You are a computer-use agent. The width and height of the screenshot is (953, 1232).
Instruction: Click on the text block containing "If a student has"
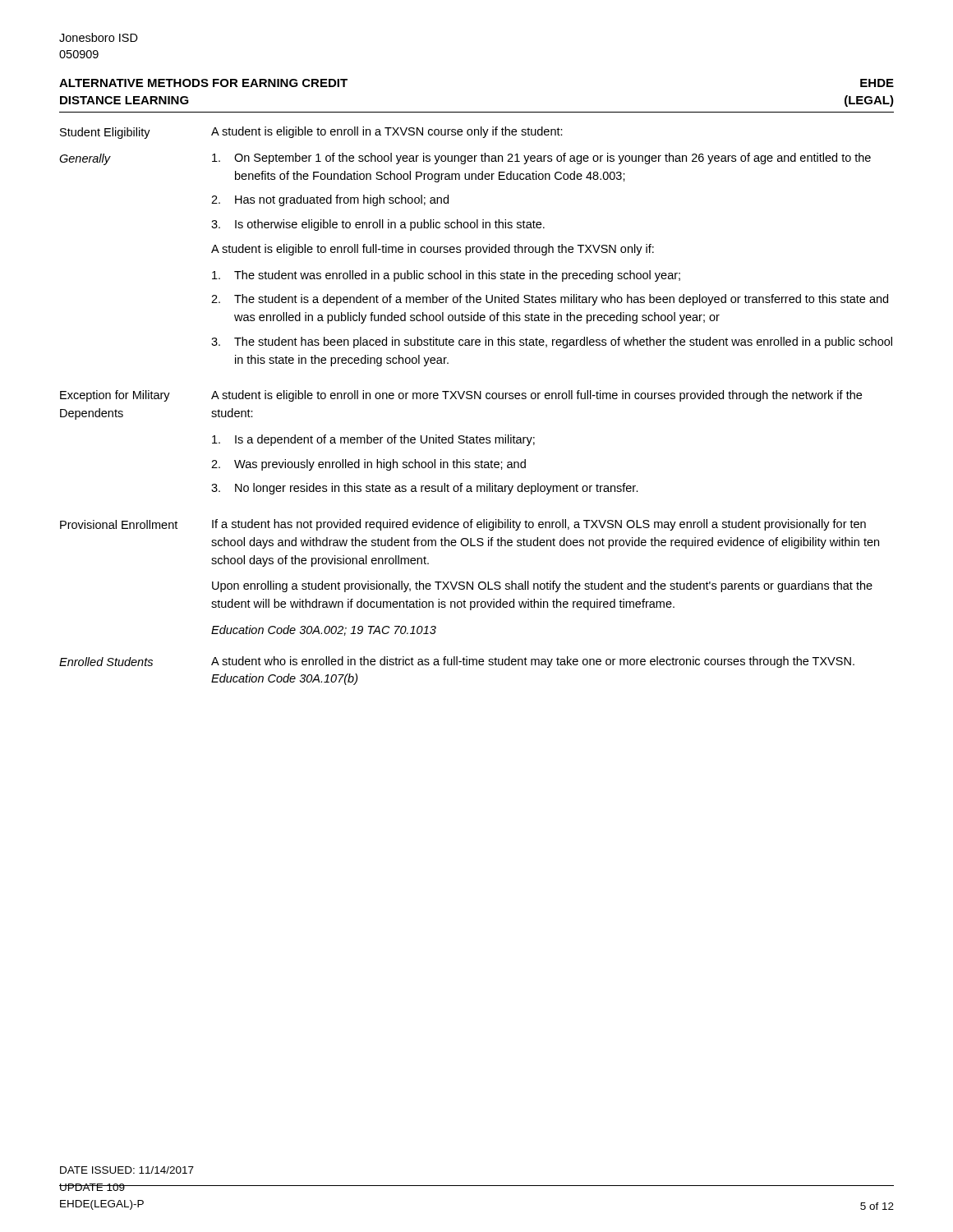553,543
